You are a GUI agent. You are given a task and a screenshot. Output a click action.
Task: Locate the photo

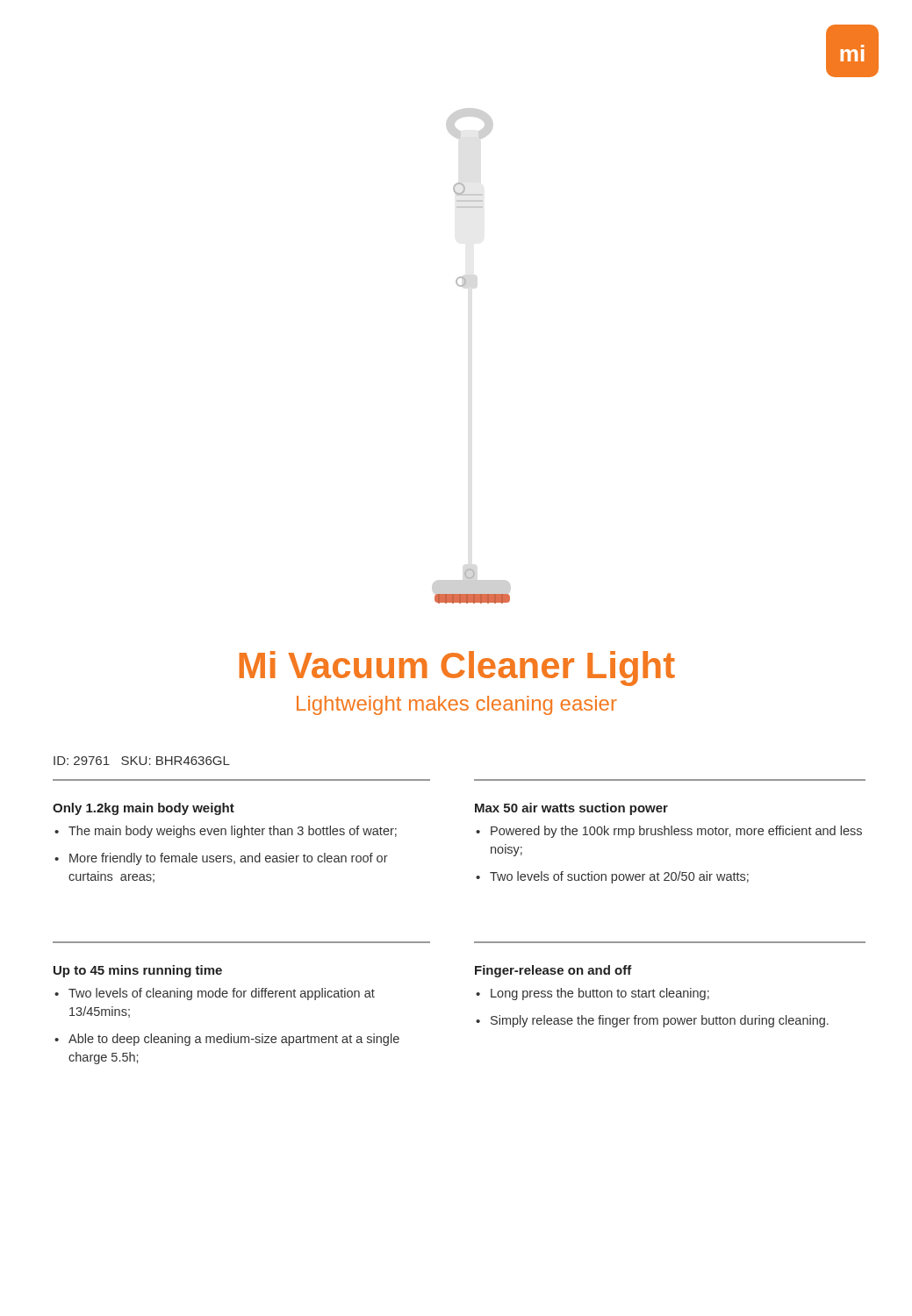[456, 335]
